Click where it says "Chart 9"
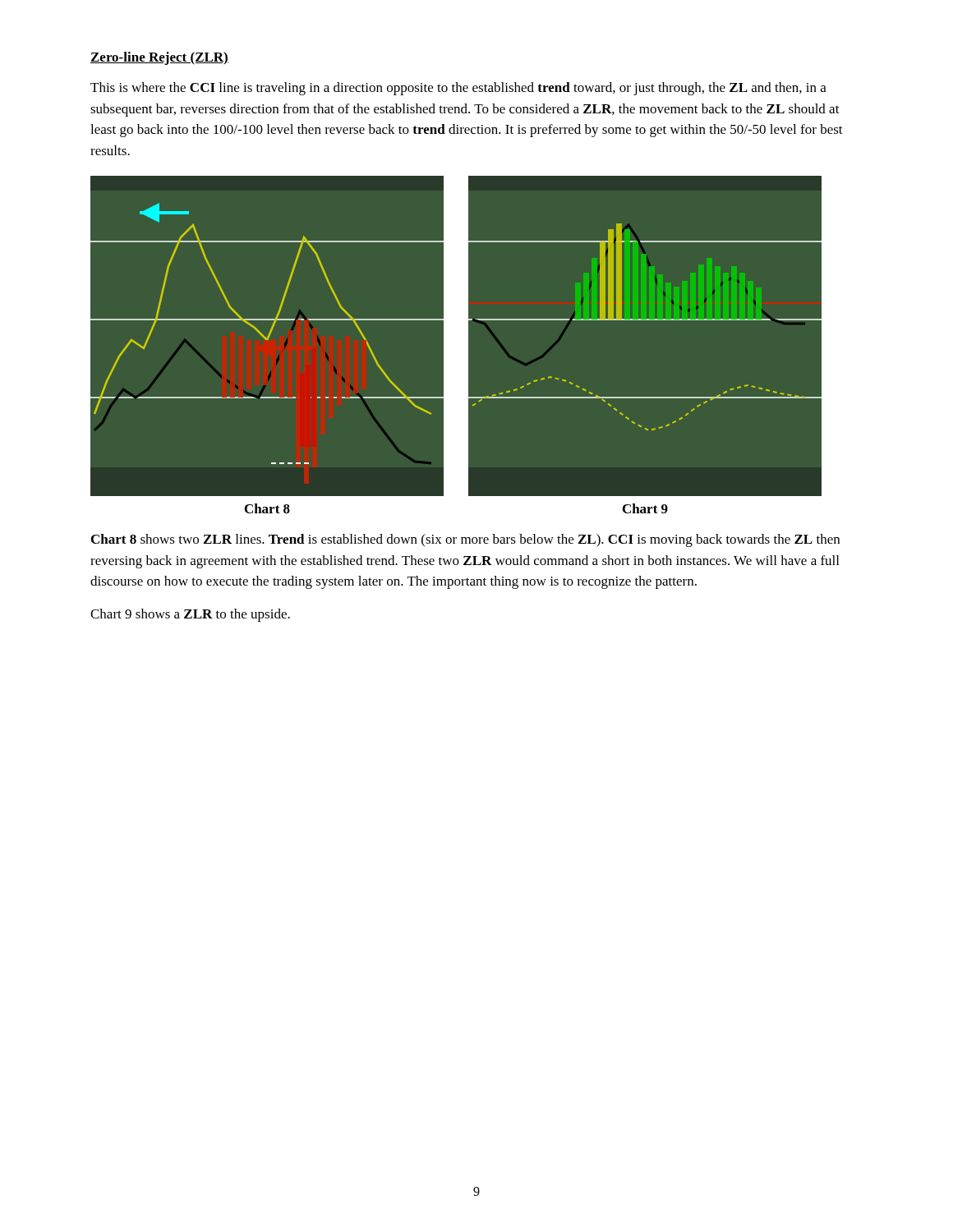 point(645,509)
